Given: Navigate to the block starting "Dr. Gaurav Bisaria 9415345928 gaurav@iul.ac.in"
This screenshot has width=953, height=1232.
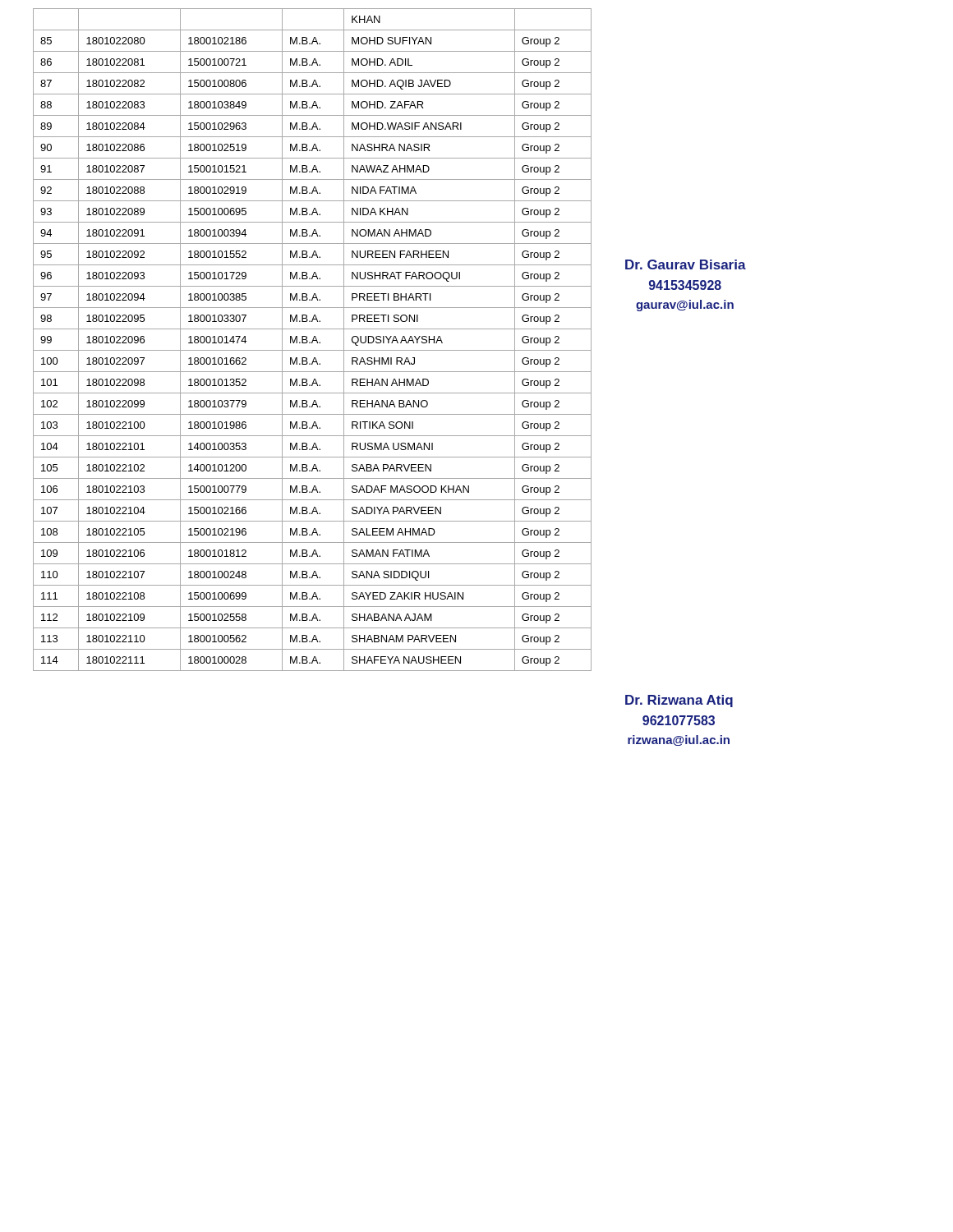Looking at the screenshot, I should click(685, 284).
